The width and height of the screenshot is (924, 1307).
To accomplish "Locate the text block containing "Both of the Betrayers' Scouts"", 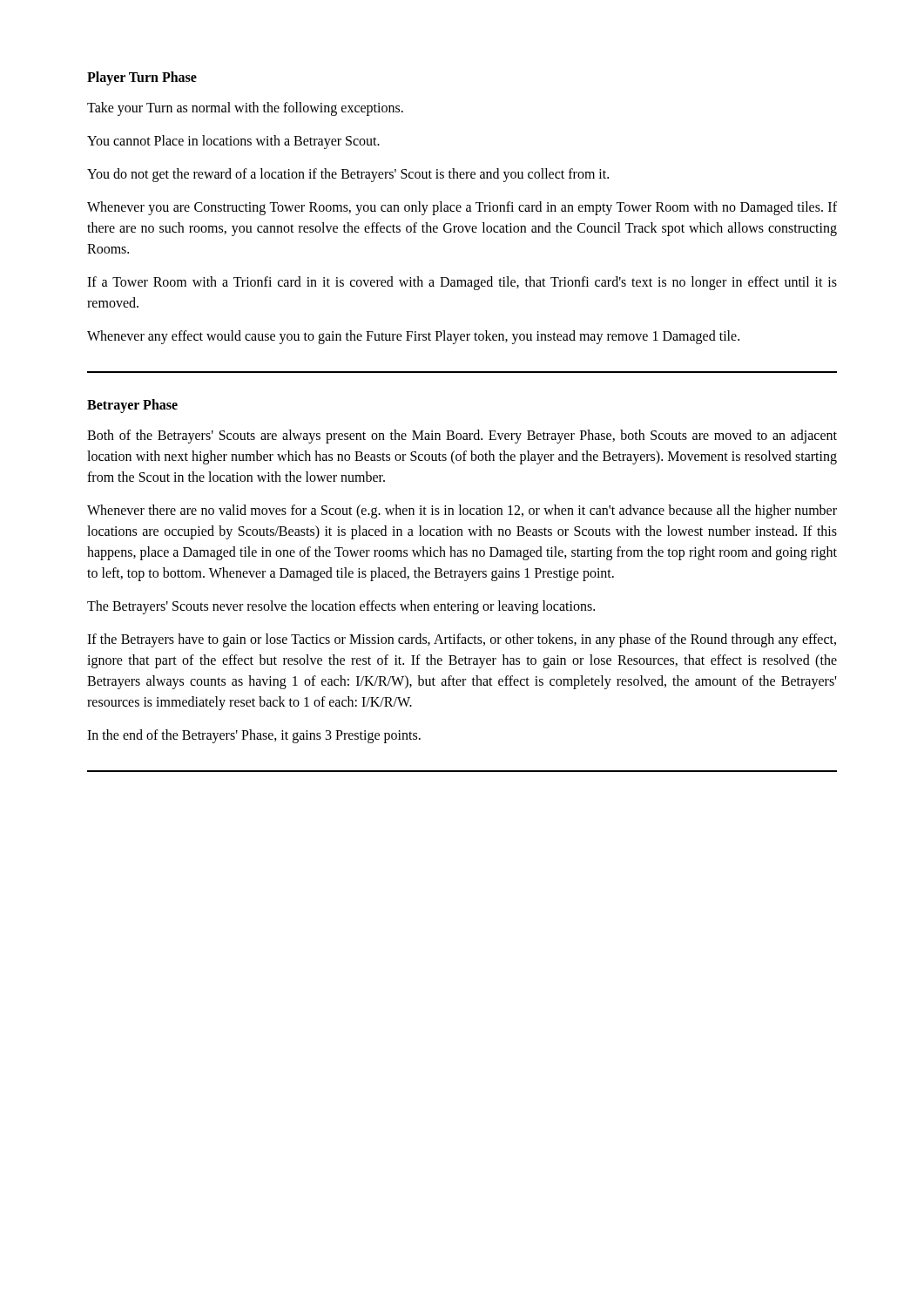I will 462,456.
